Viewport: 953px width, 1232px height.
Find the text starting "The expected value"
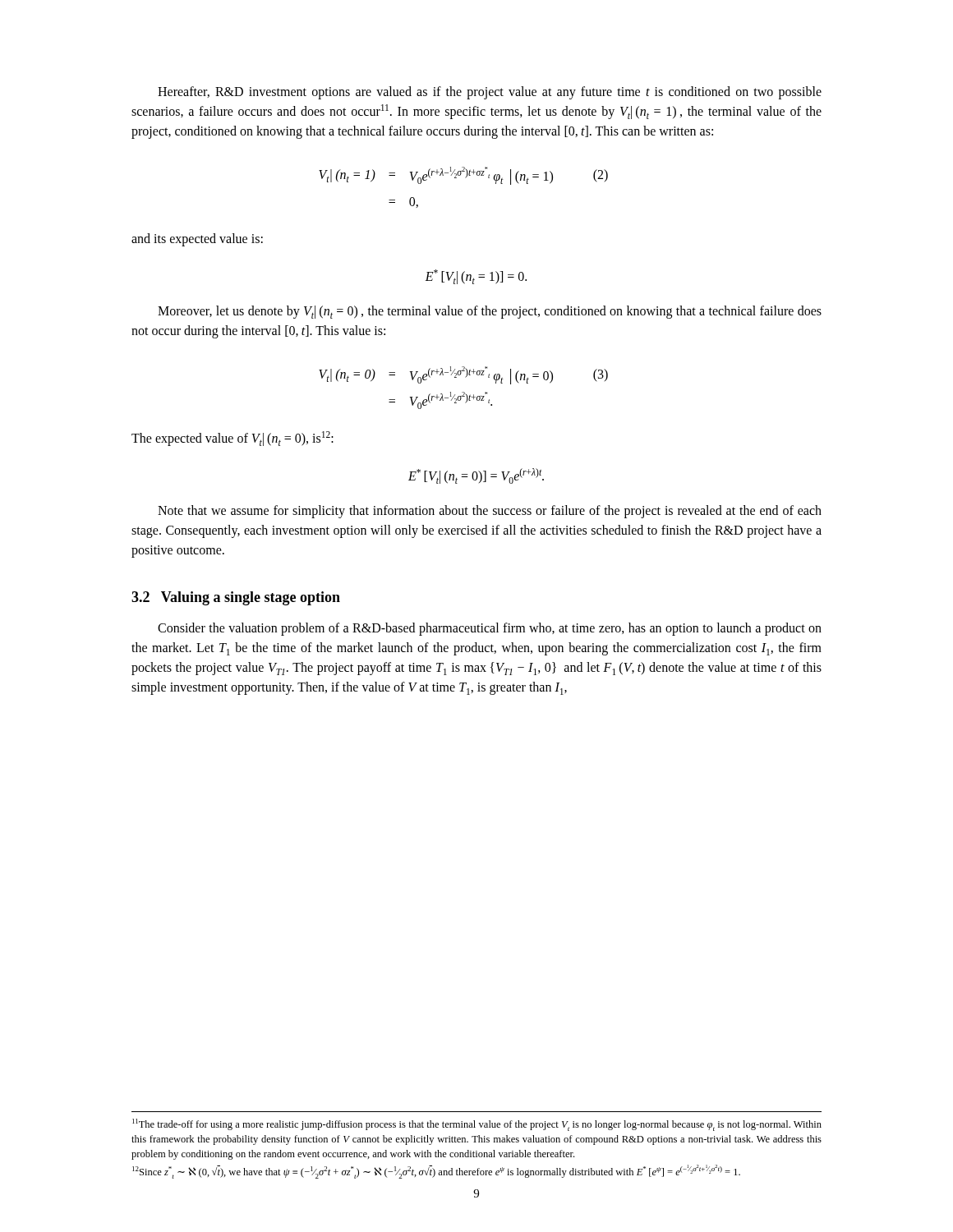[x=233, y=439]
